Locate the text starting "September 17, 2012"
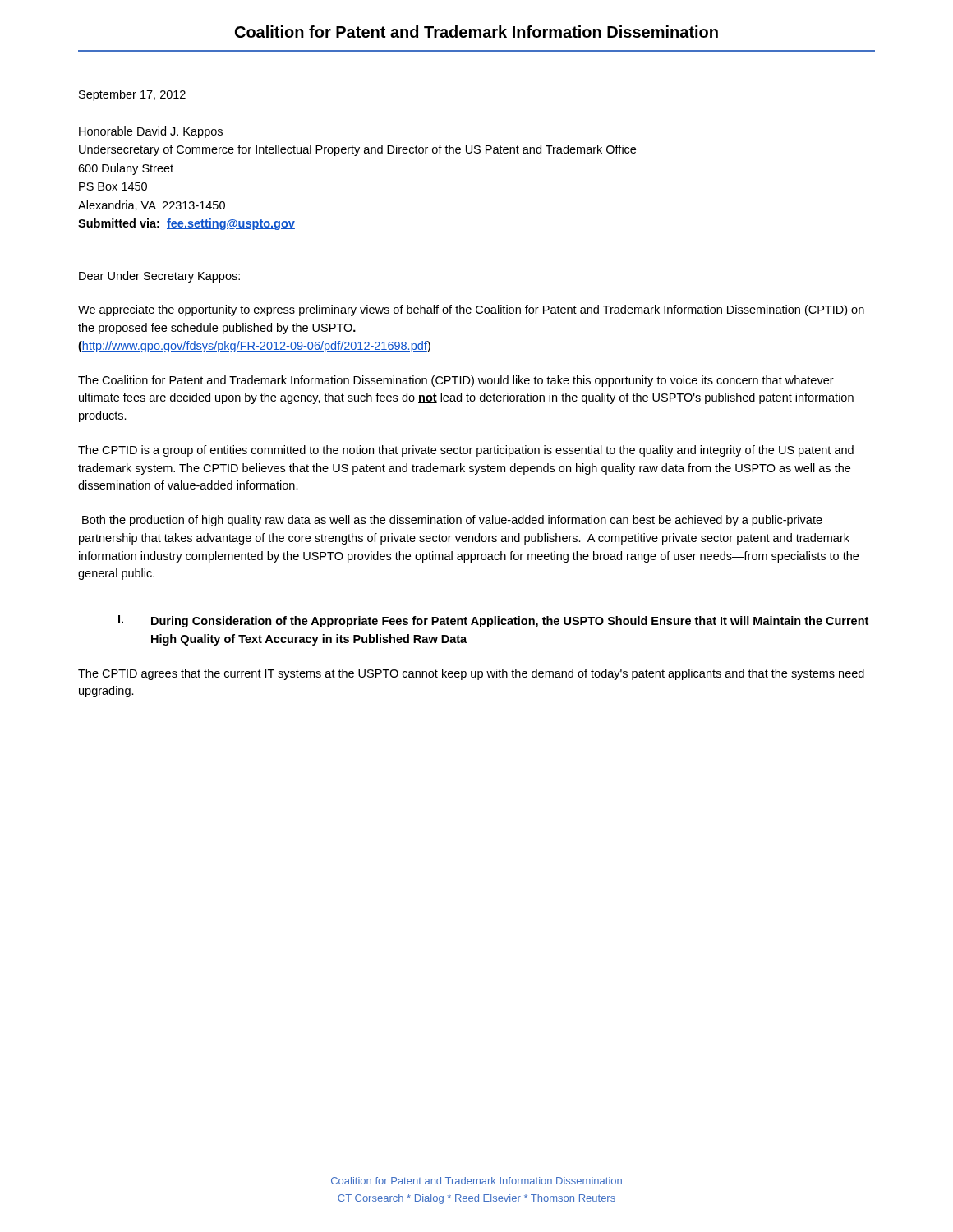 (132, 94)
